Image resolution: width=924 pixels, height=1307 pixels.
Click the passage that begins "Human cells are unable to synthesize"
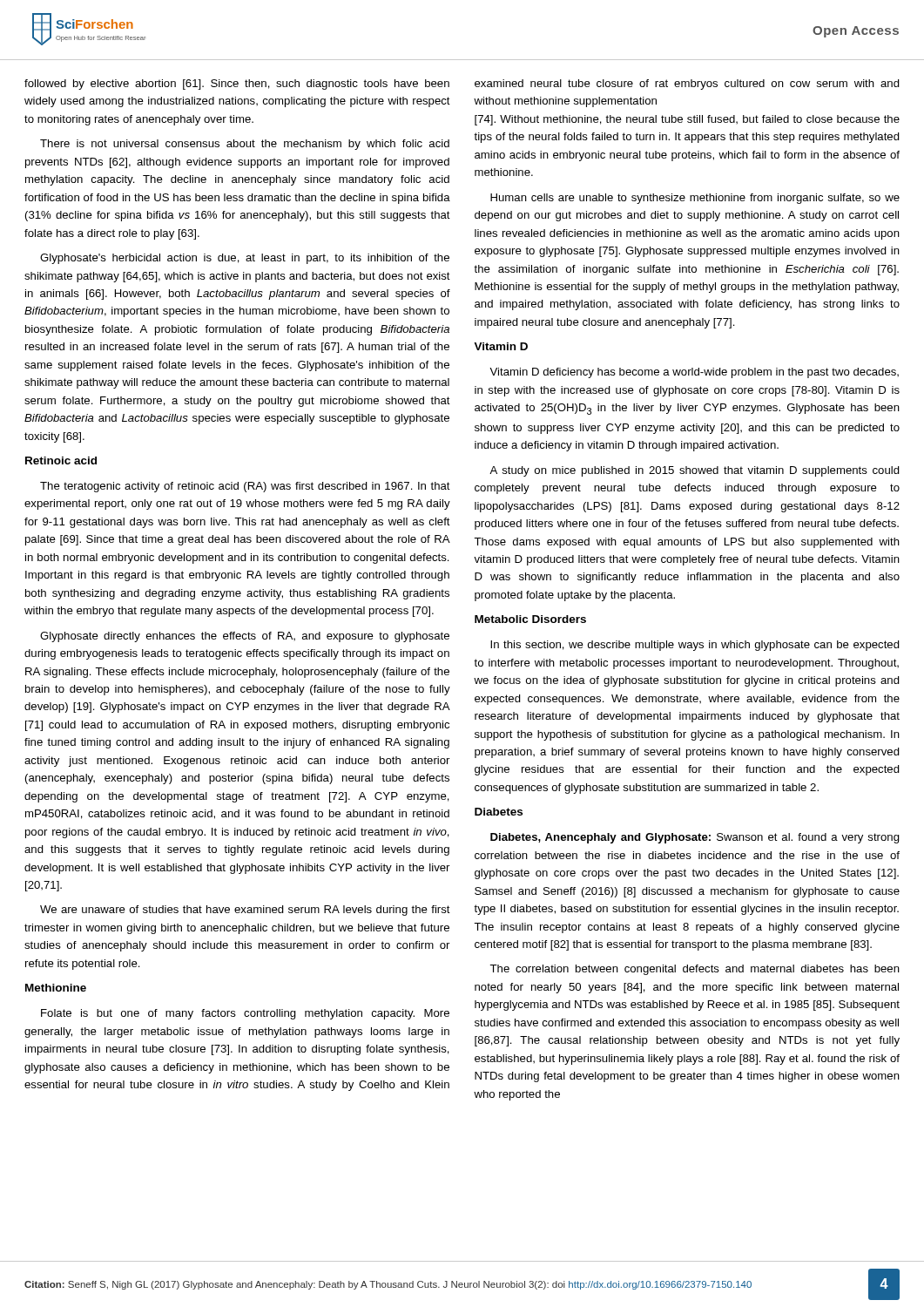(687, 260)
